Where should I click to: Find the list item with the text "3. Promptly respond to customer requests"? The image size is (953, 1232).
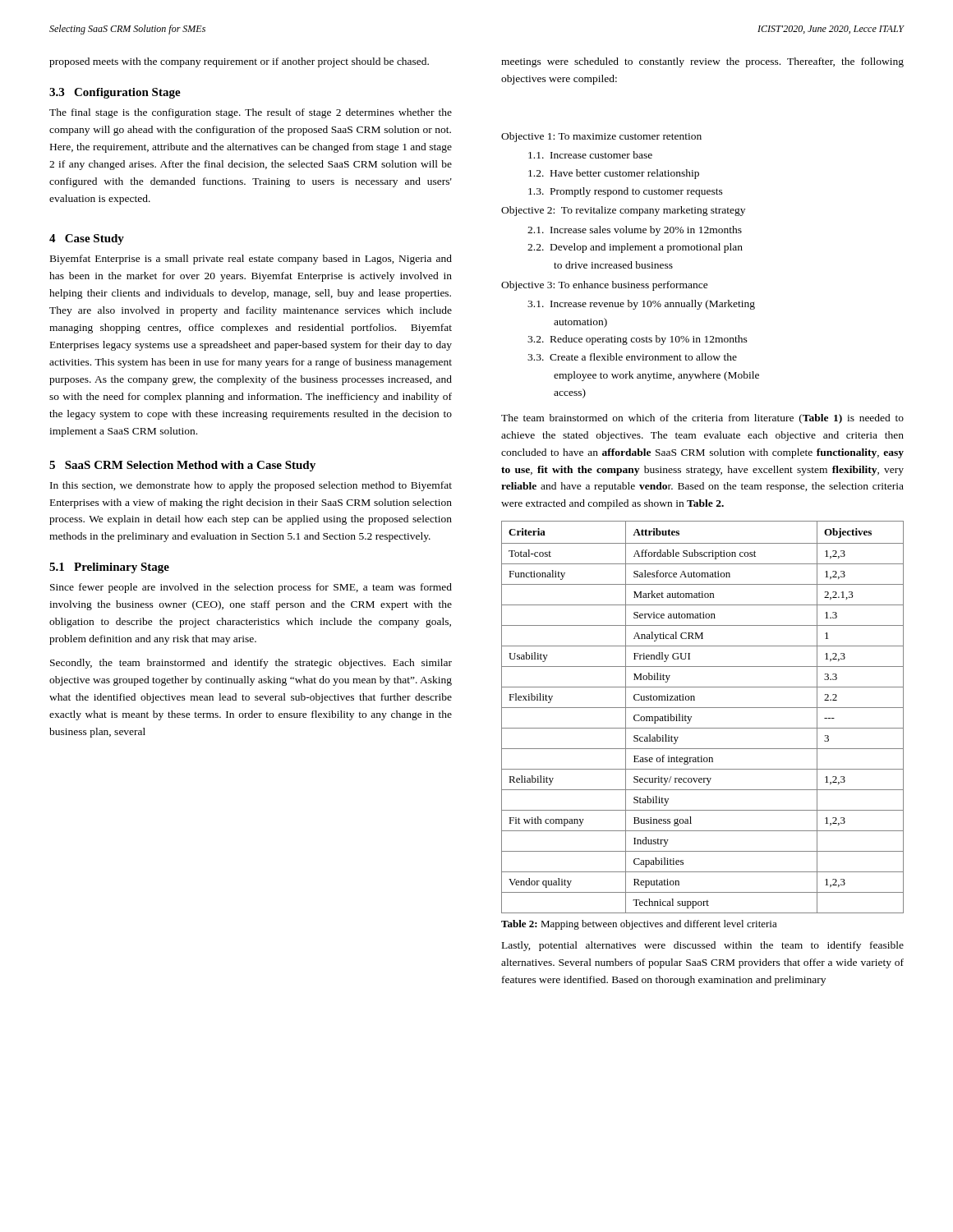tap(625, 191)
